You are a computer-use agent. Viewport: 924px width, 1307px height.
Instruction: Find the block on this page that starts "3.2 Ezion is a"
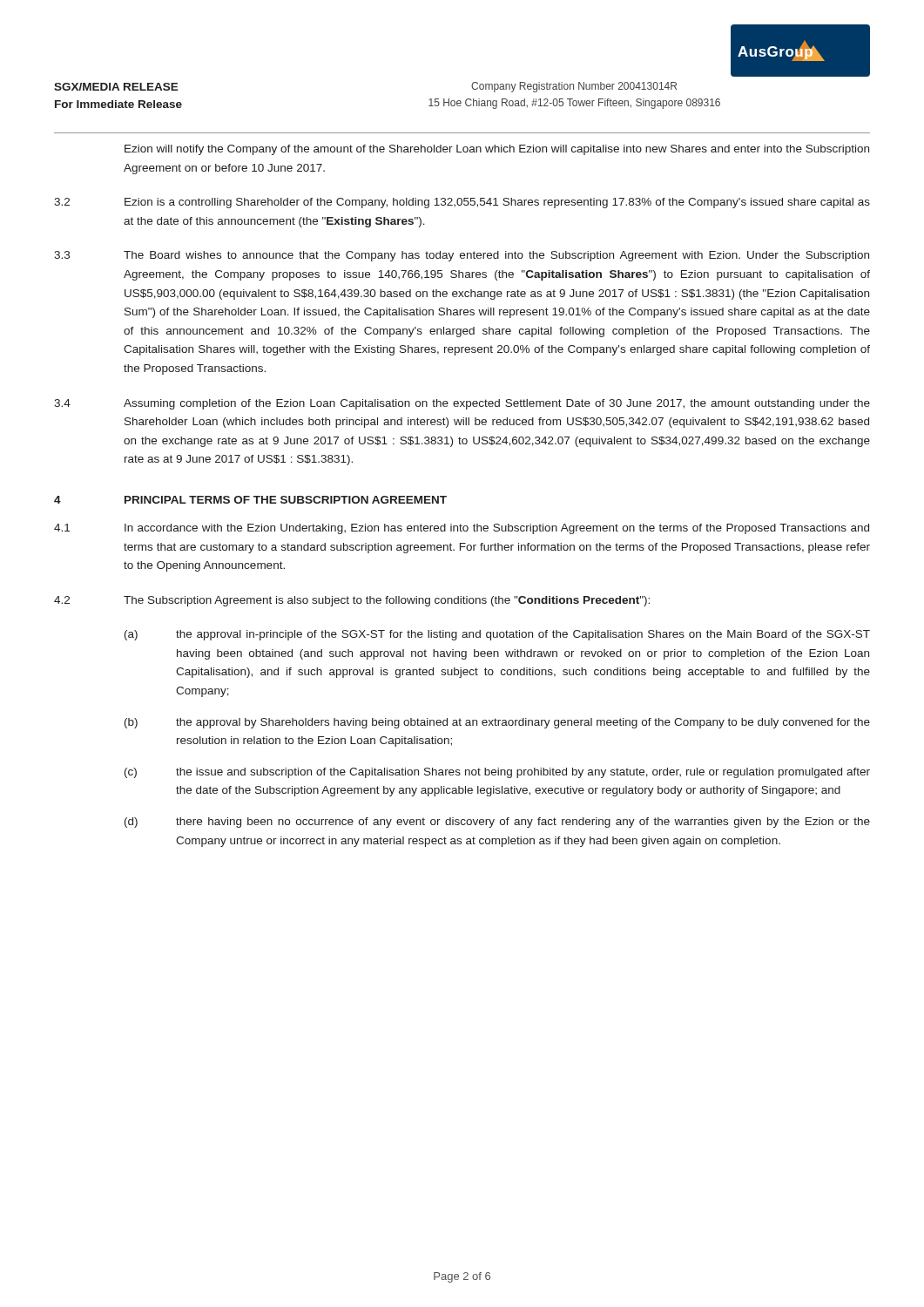click(x=462, y=212)
